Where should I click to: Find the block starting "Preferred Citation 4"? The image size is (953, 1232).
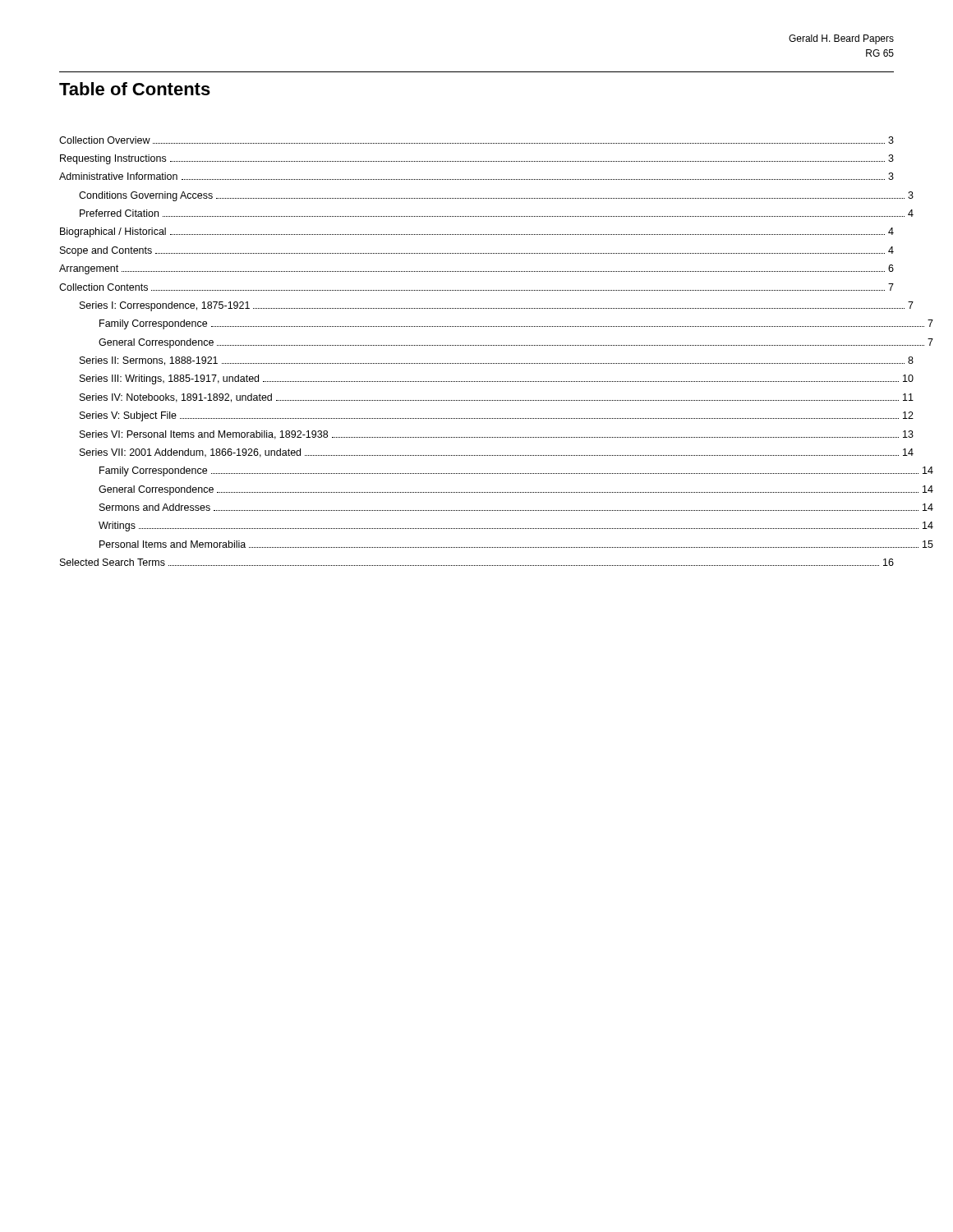pyautogui.click(x=496, y=214)
